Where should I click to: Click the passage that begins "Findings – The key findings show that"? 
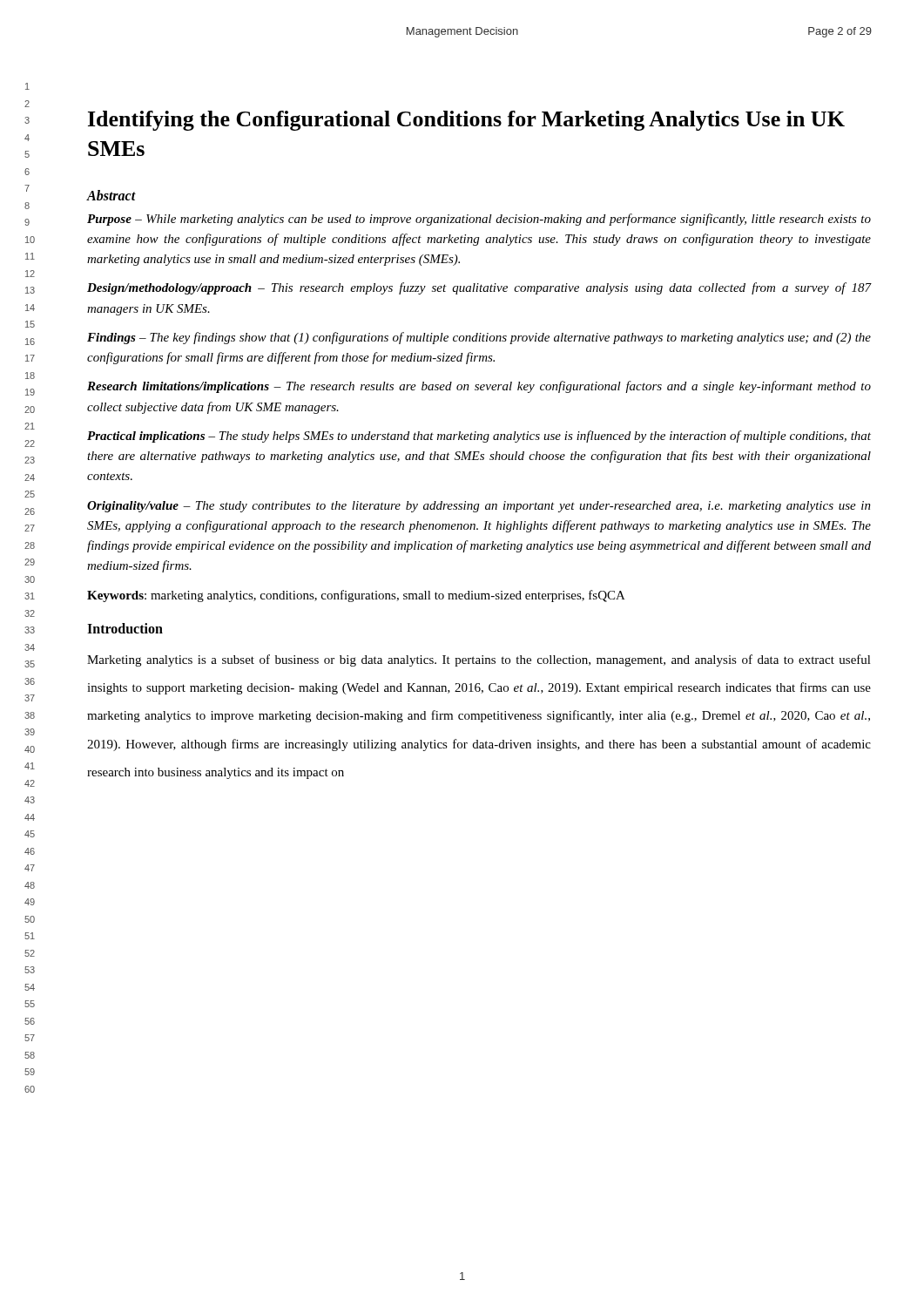point(479,347)
